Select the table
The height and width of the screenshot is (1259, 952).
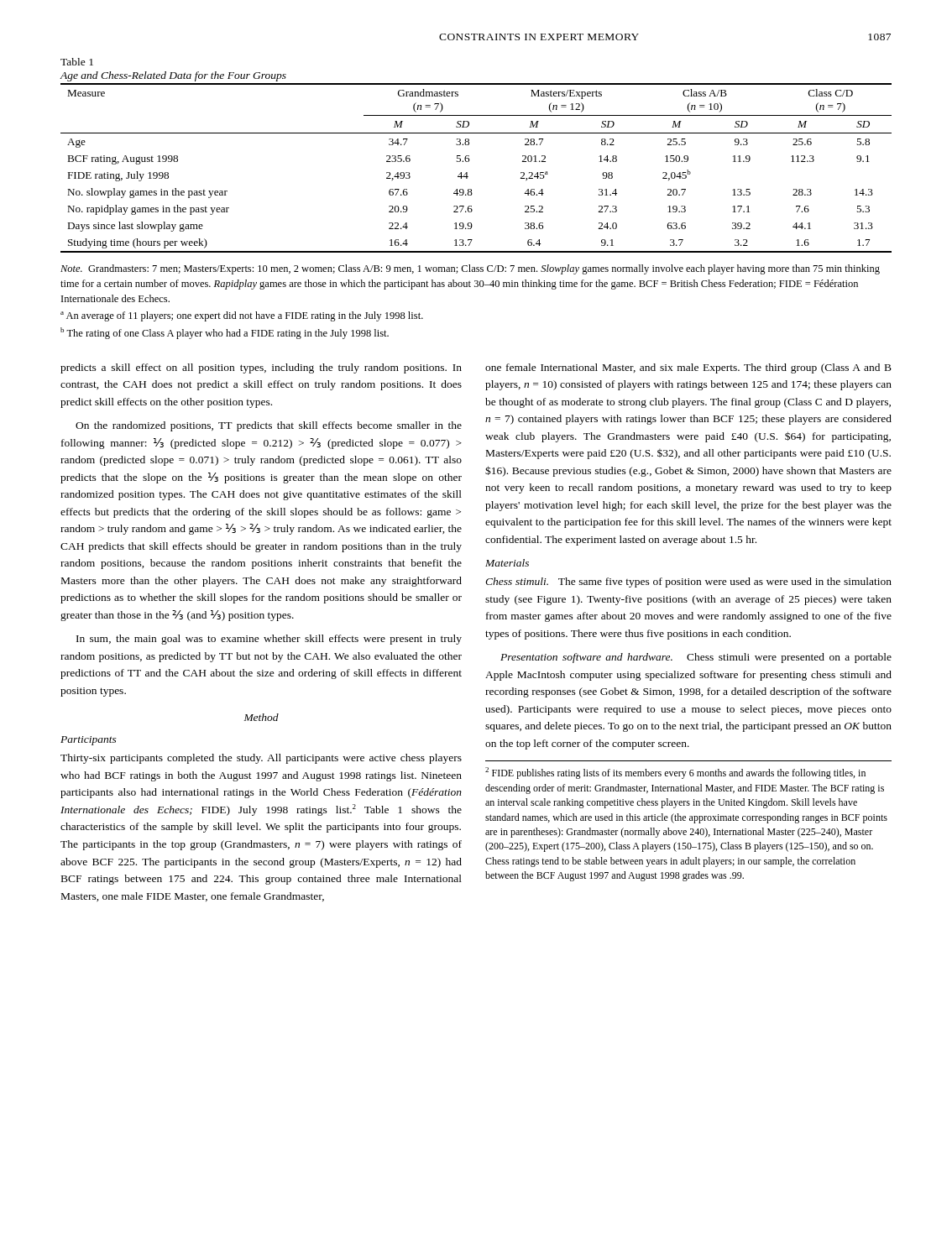pos(476,168)
